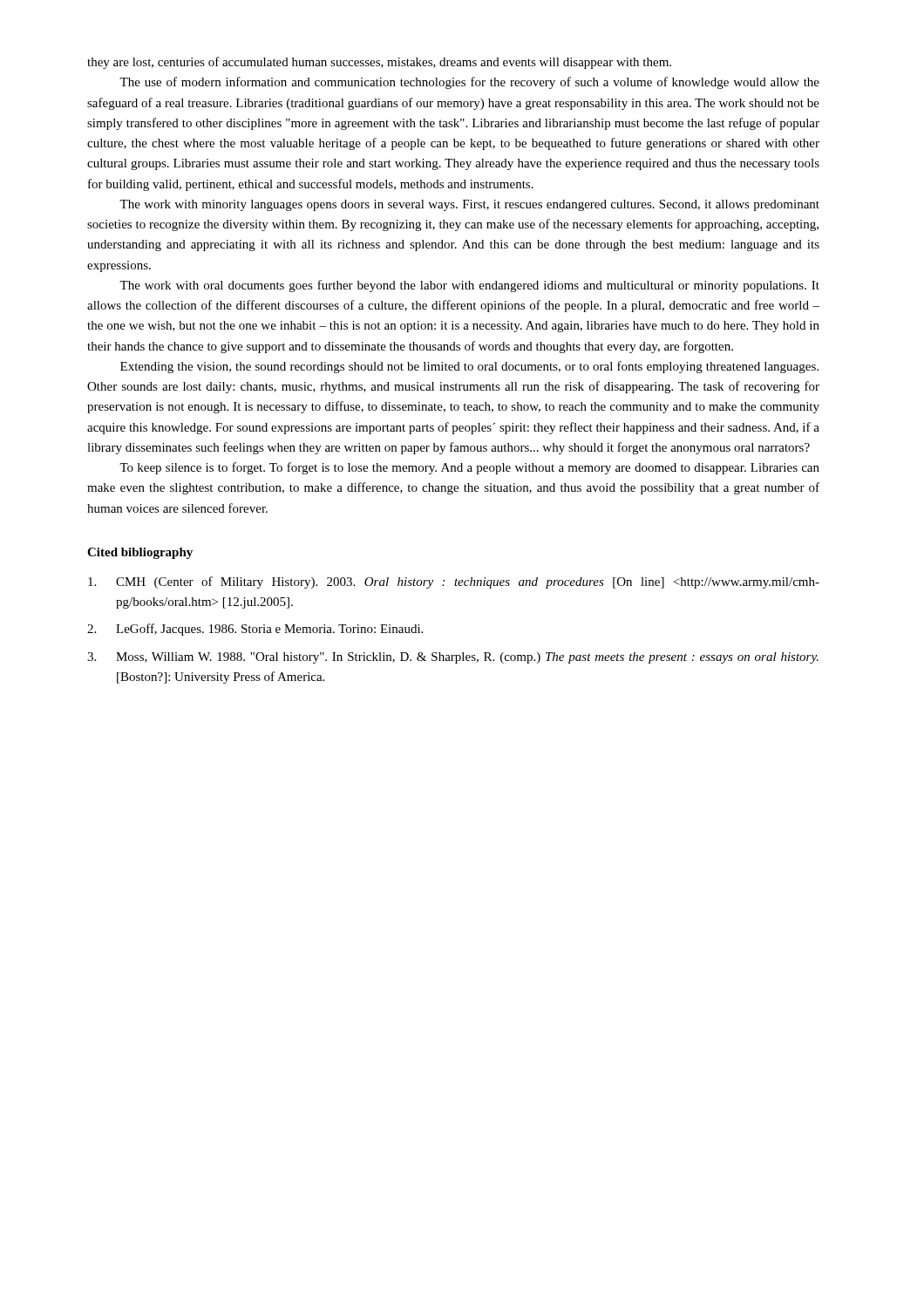Select the section header
This screenshot has height=1308, width=924.
point(140,552)
